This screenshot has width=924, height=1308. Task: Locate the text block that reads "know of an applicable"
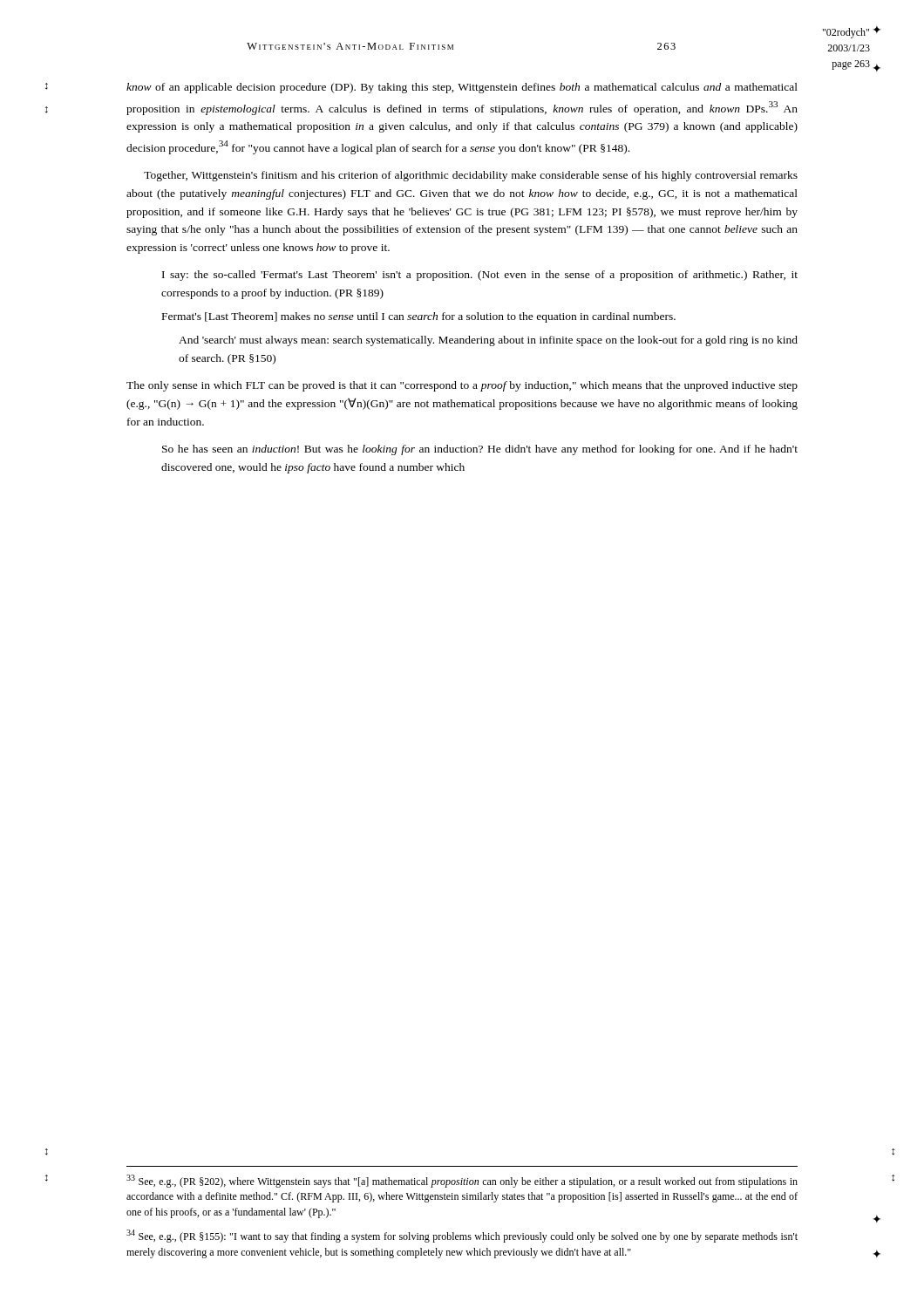click(x=462, y=117)
